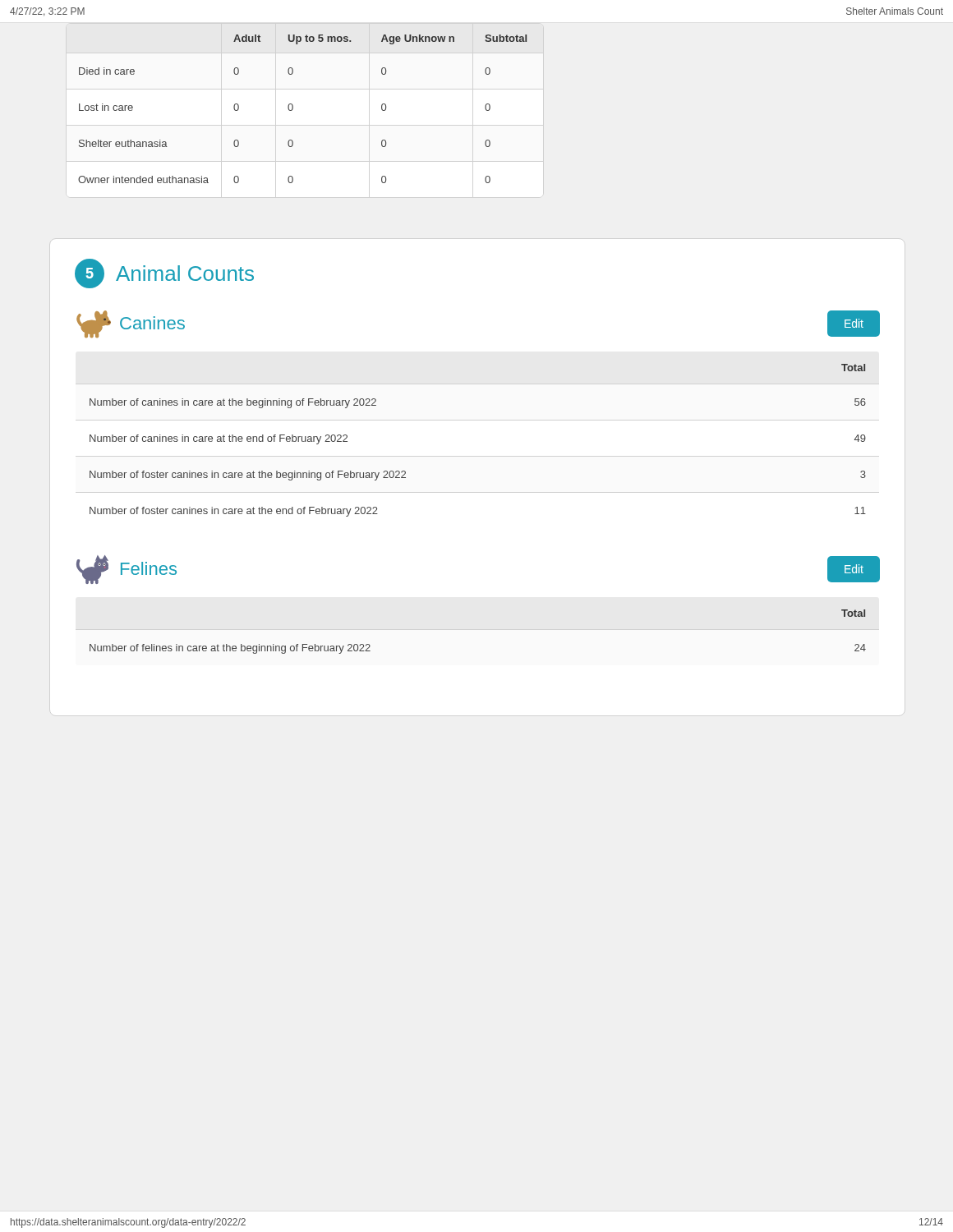Point to the element starting "5 Animal Counts"

[x=165, y=274]
